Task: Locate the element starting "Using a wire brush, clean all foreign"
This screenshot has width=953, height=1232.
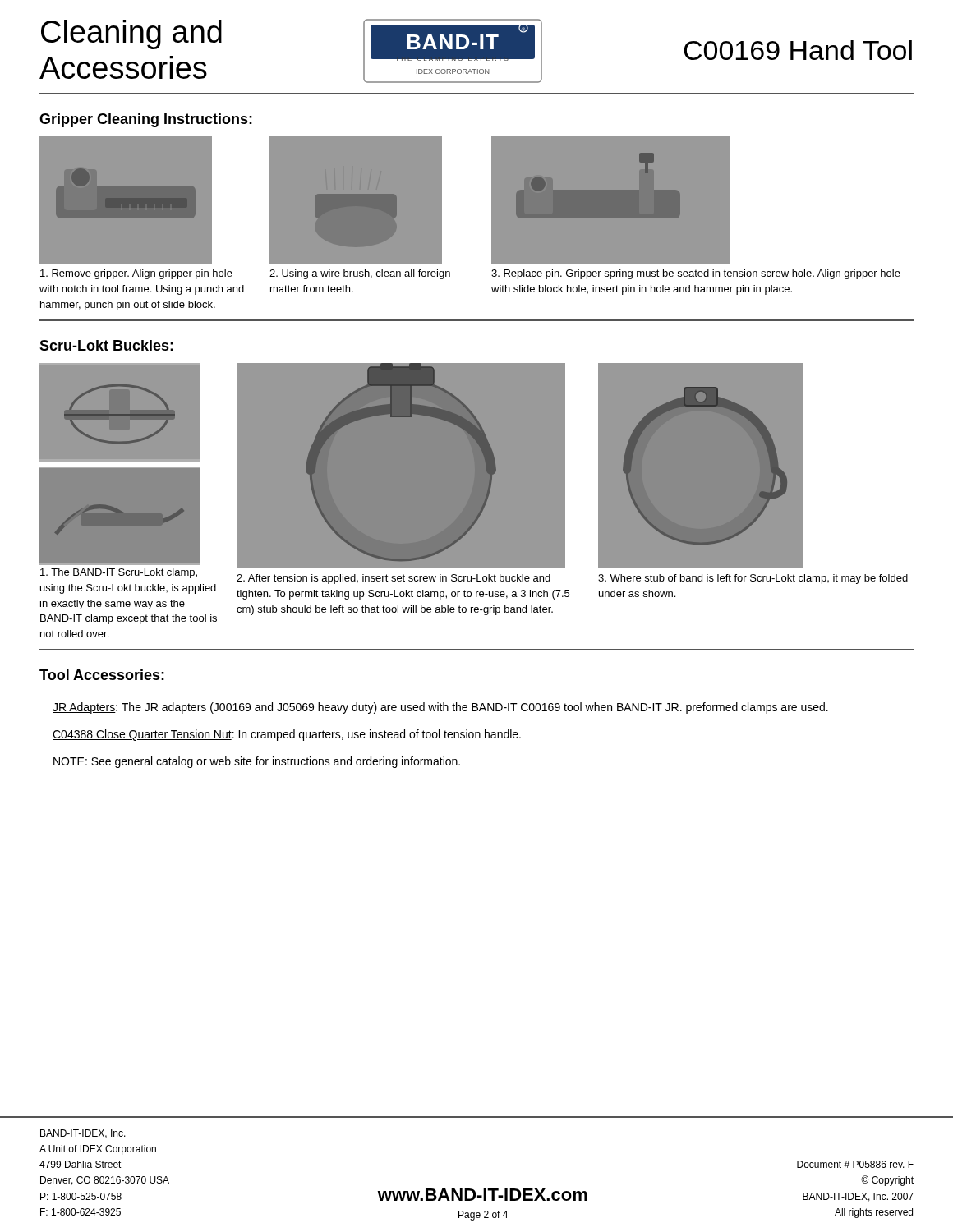Action: pos(360,281)
